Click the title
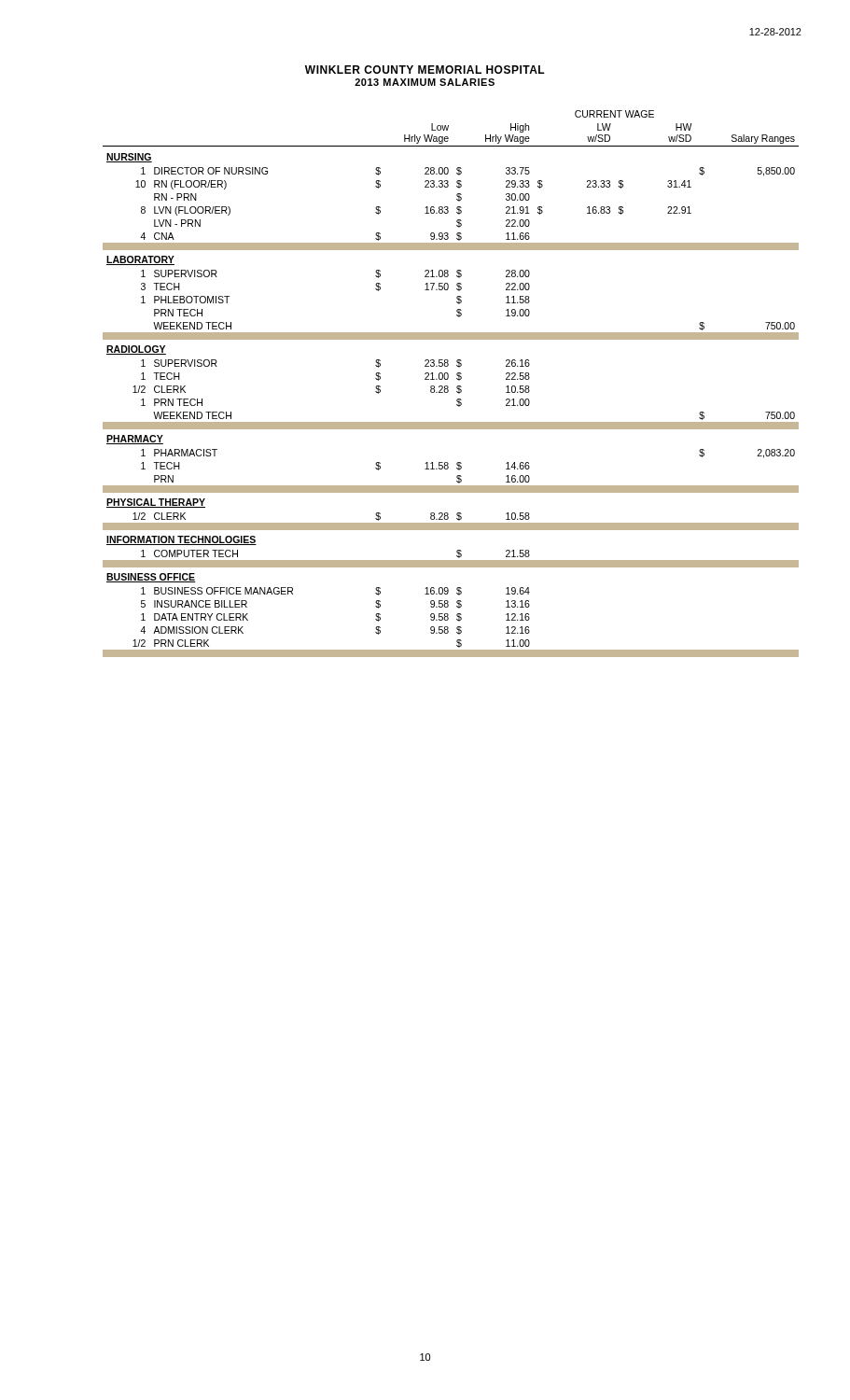Image resolution: width=850 pixels, height=1400 pixels. 425,76
